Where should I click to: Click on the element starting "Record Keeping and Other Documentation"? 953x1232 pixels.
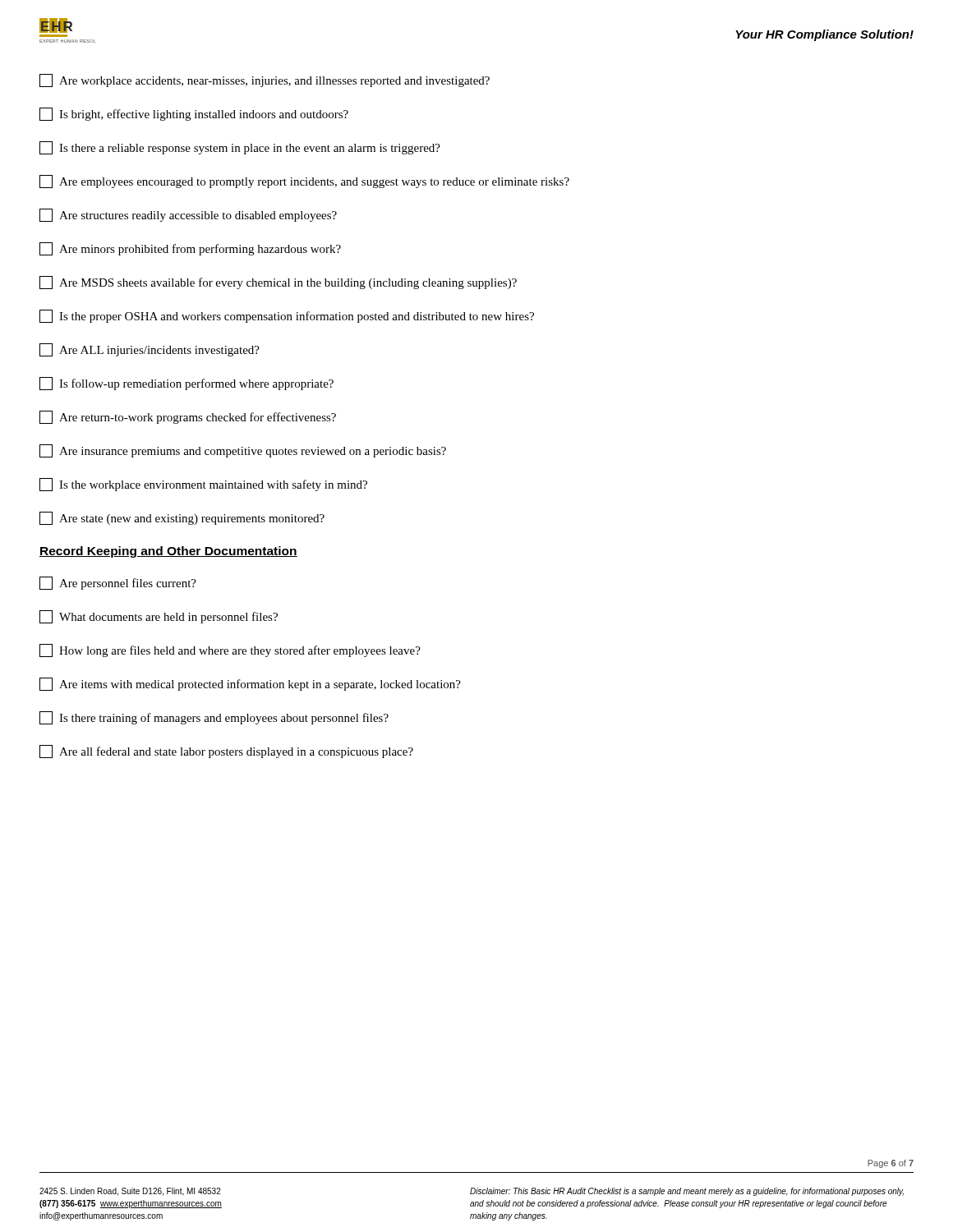click(168, 551)
